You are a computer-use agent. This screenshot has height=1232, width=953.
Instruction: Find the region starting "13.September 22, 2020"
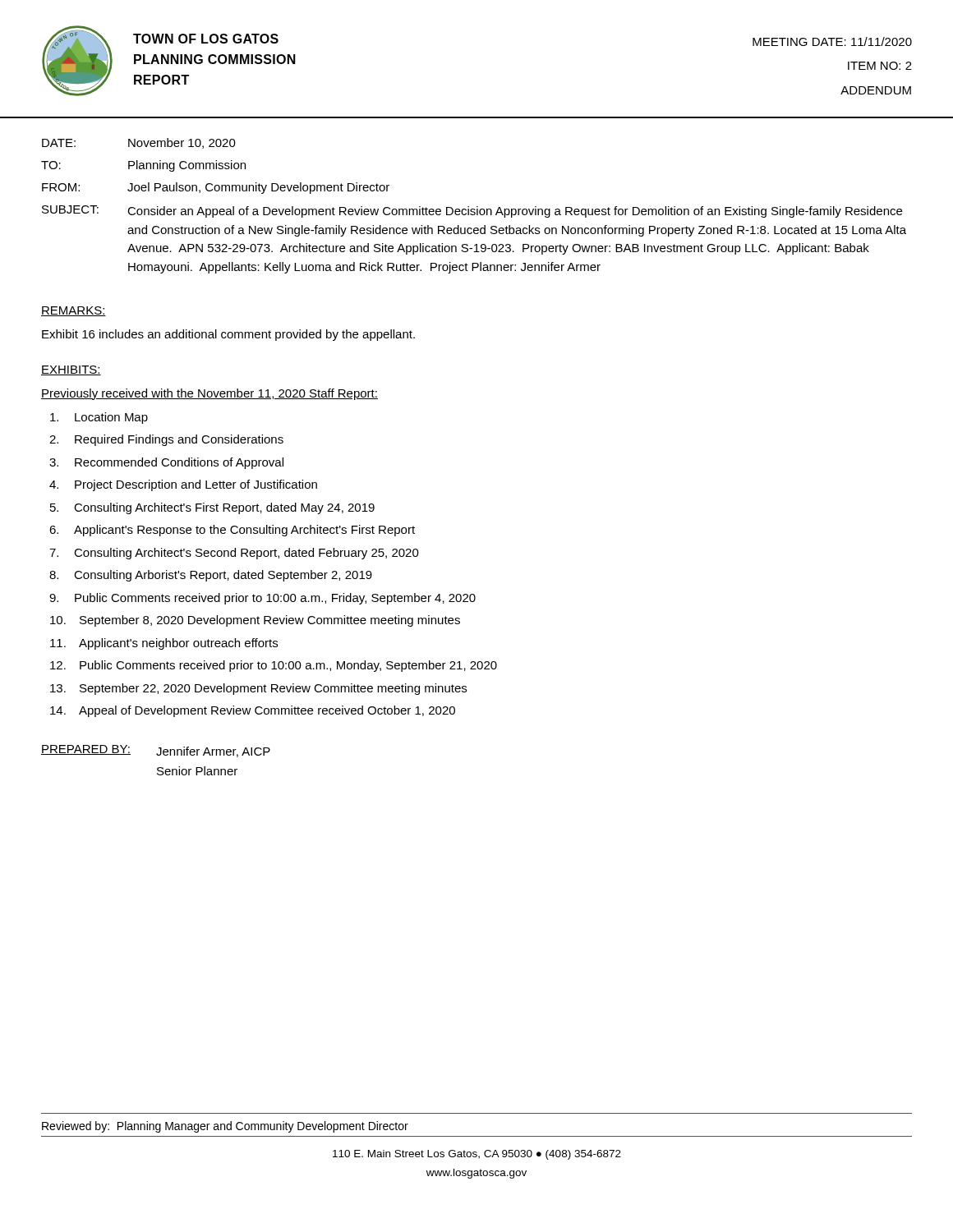(258, 689)
